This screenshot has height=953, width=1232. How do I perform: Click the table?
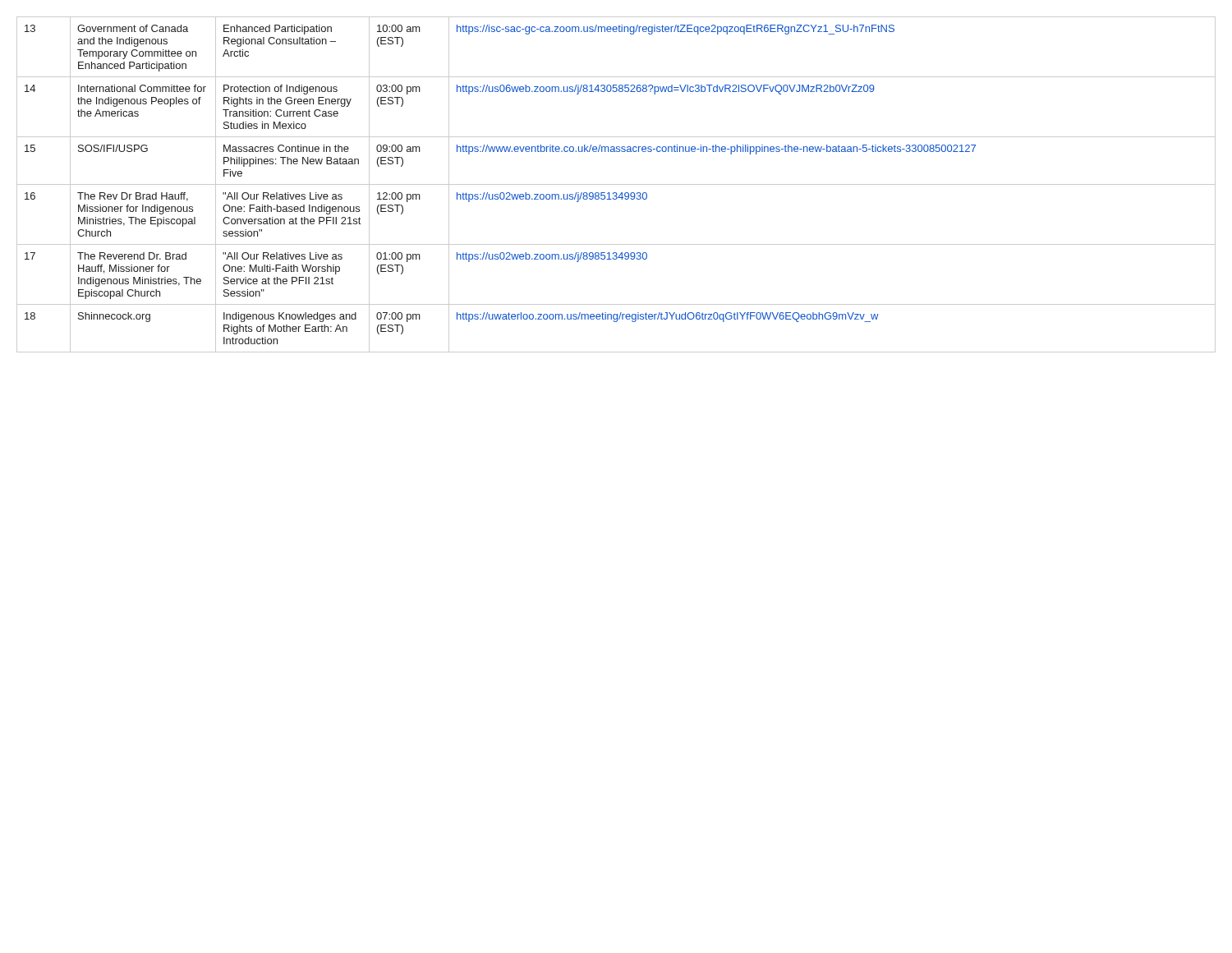[x=616, y=184]
